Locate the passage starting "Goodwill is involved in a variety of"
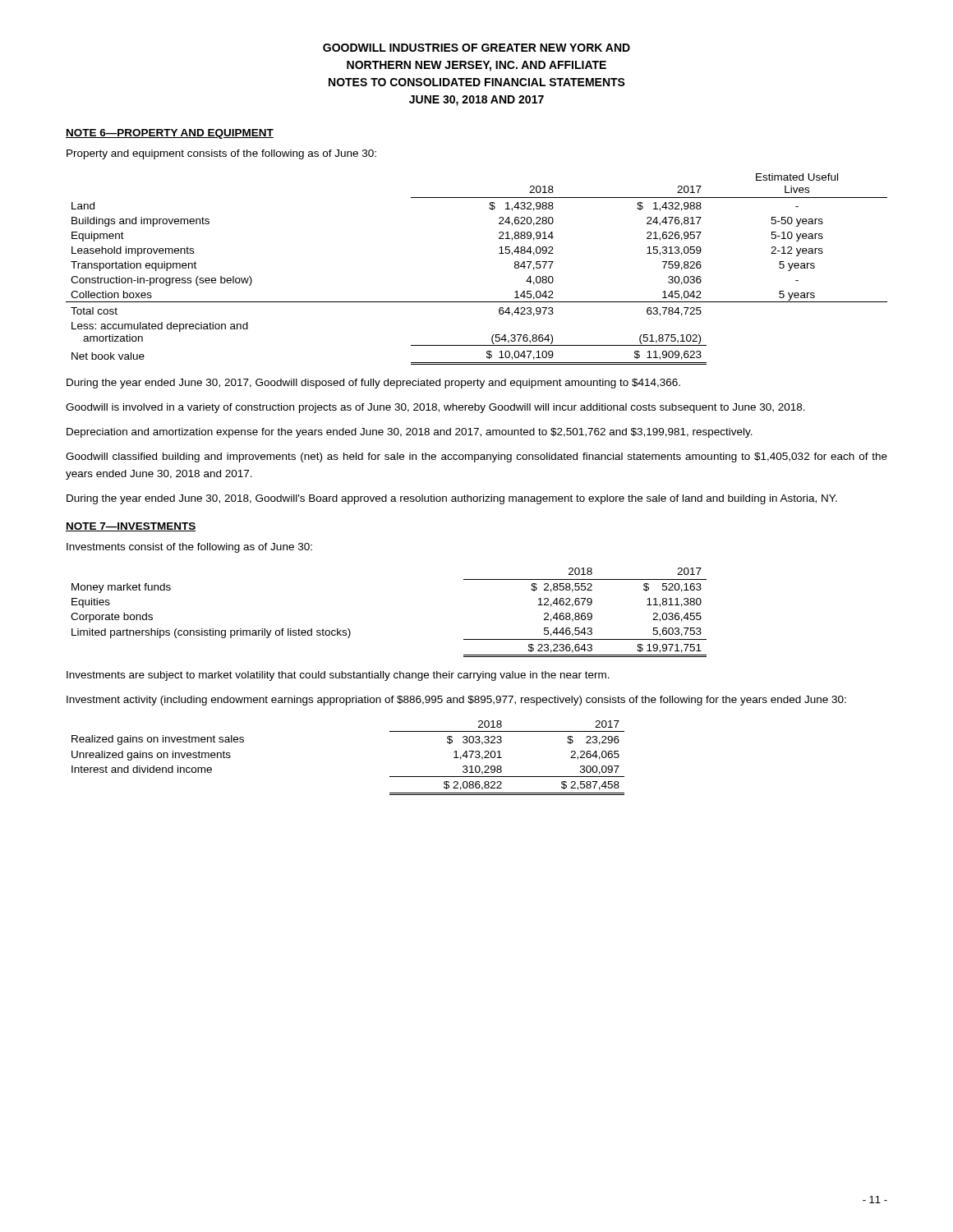 tap(436, 407)
